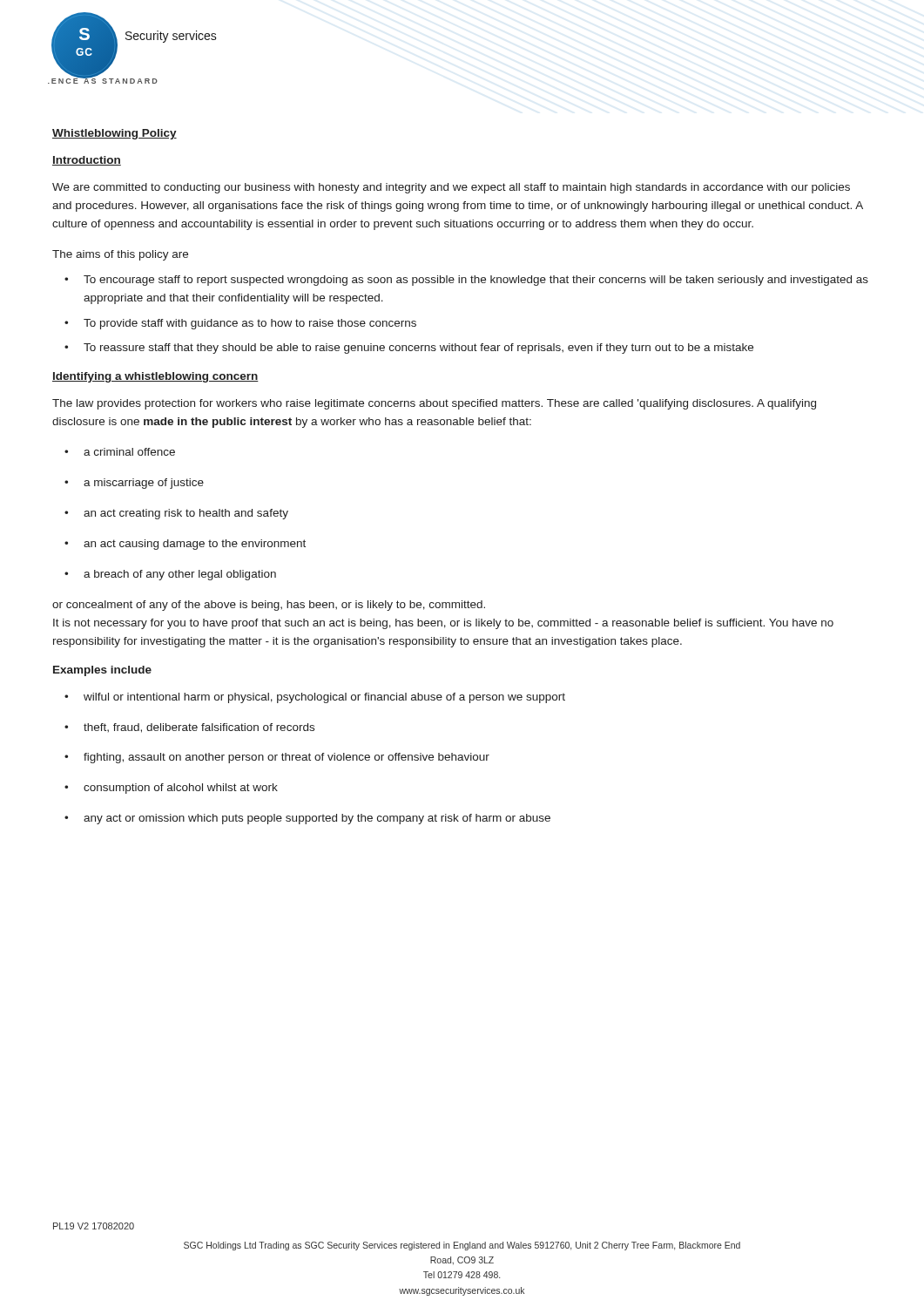Screen dimensions: 1307x924
Task: Where does it say "Identifying a whistleblowing concern"?
Action: (155, 376)
